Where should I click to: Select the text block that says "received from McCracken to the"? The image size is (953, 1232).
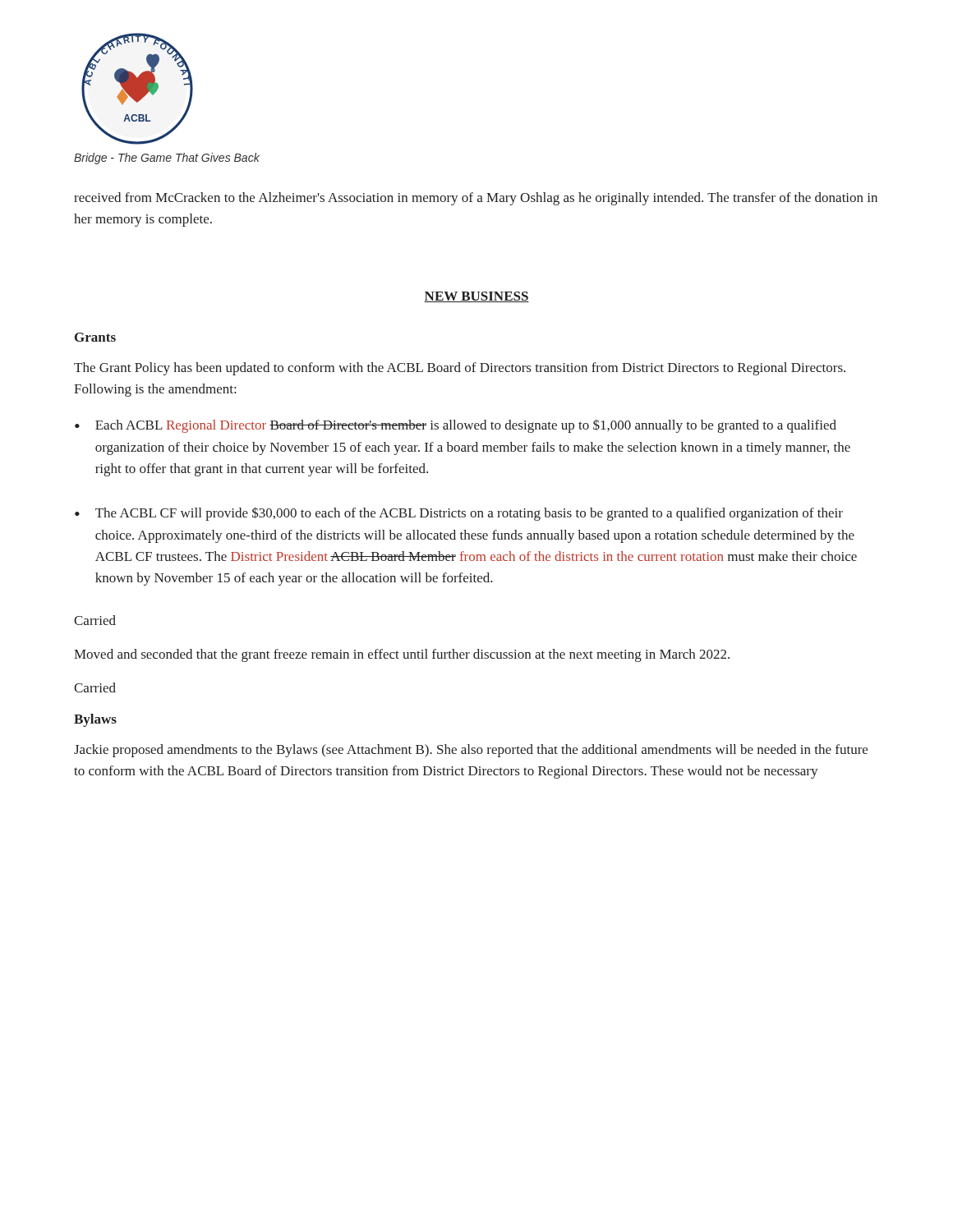pyautogui.click(x=476, y=208)
